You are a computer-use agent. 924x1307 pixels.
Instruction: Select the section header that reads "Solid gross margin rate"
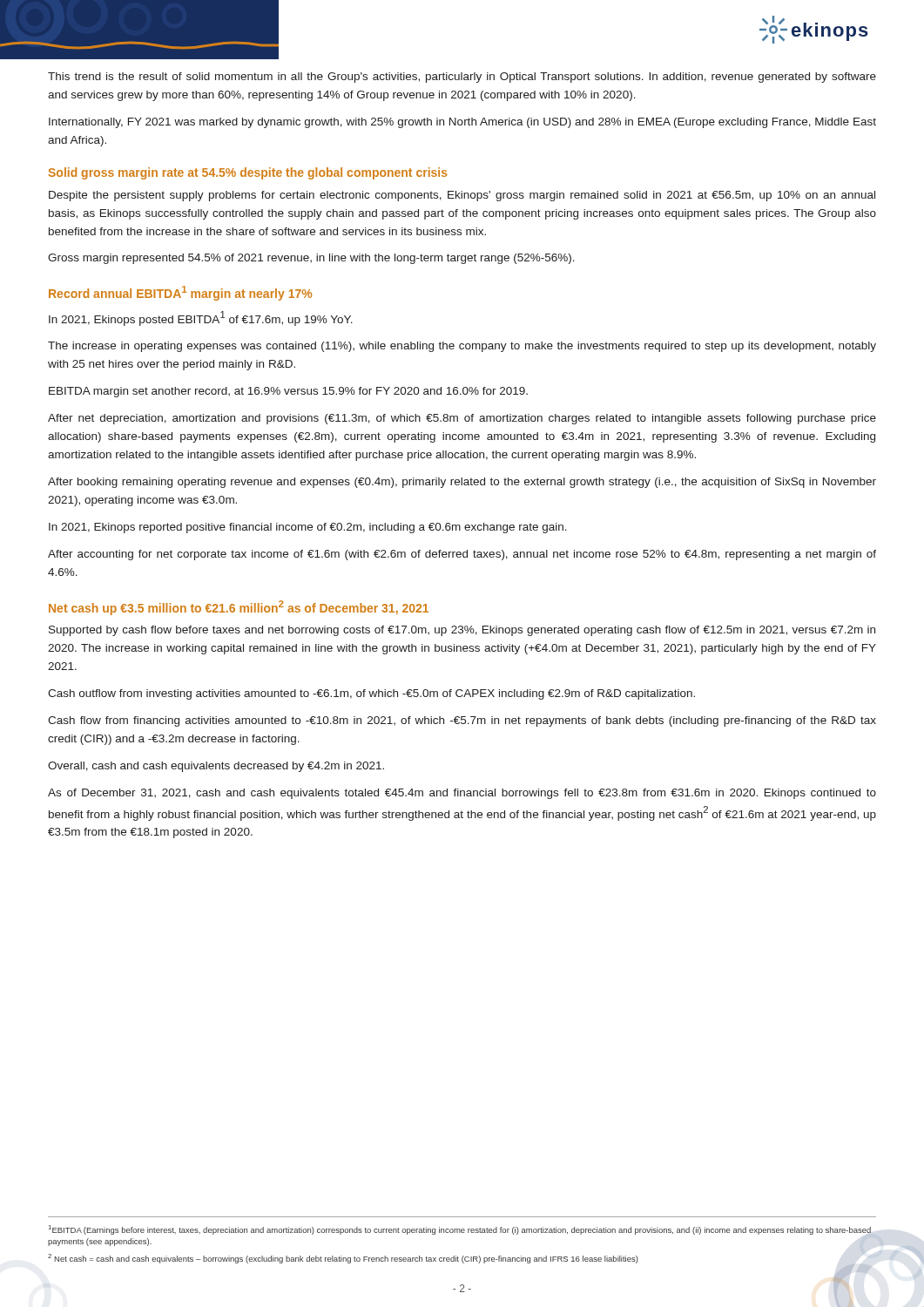[248, 172]
